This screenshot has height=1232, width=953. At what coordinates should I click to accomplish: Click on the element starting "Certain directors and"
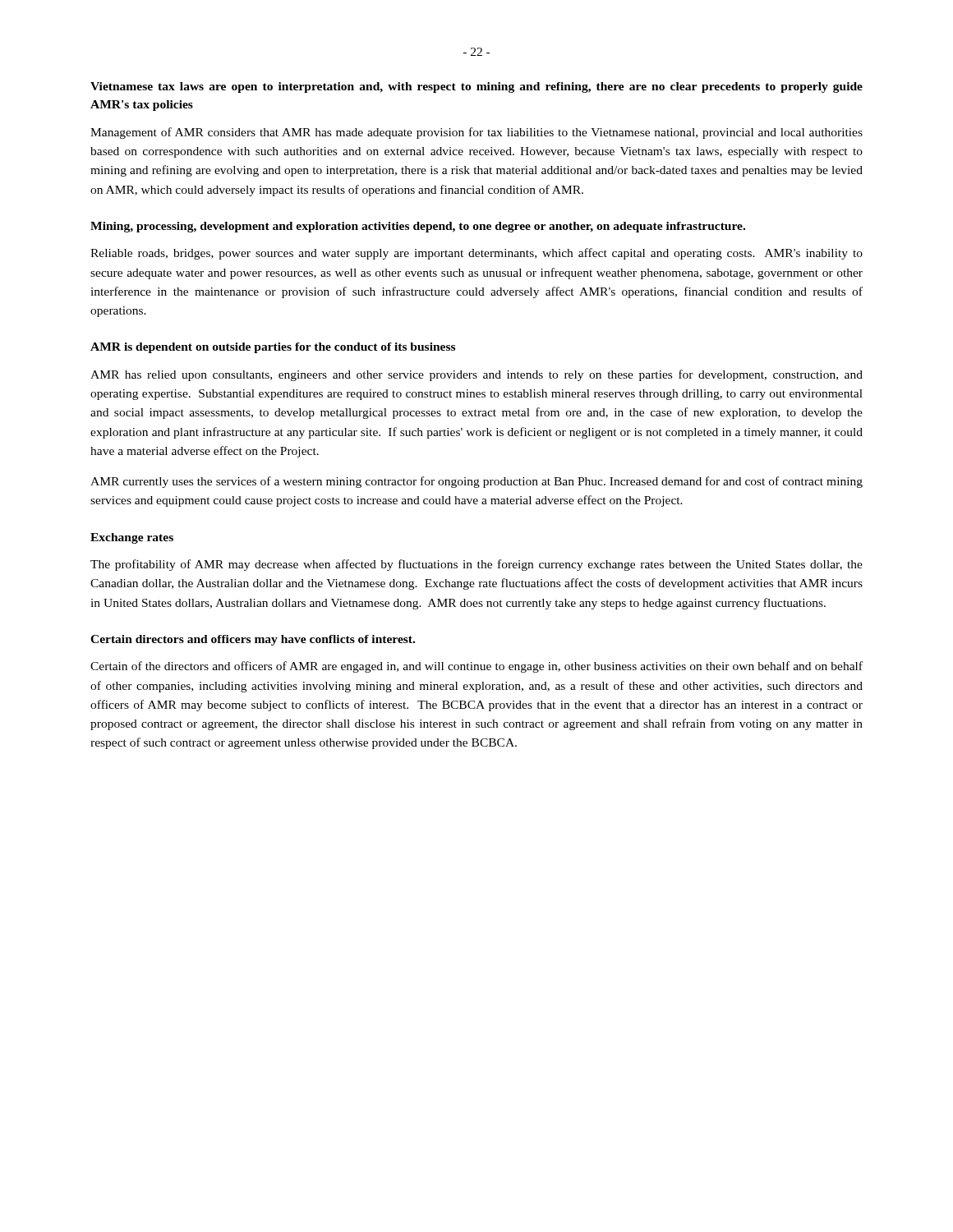(x=253, y=638)
